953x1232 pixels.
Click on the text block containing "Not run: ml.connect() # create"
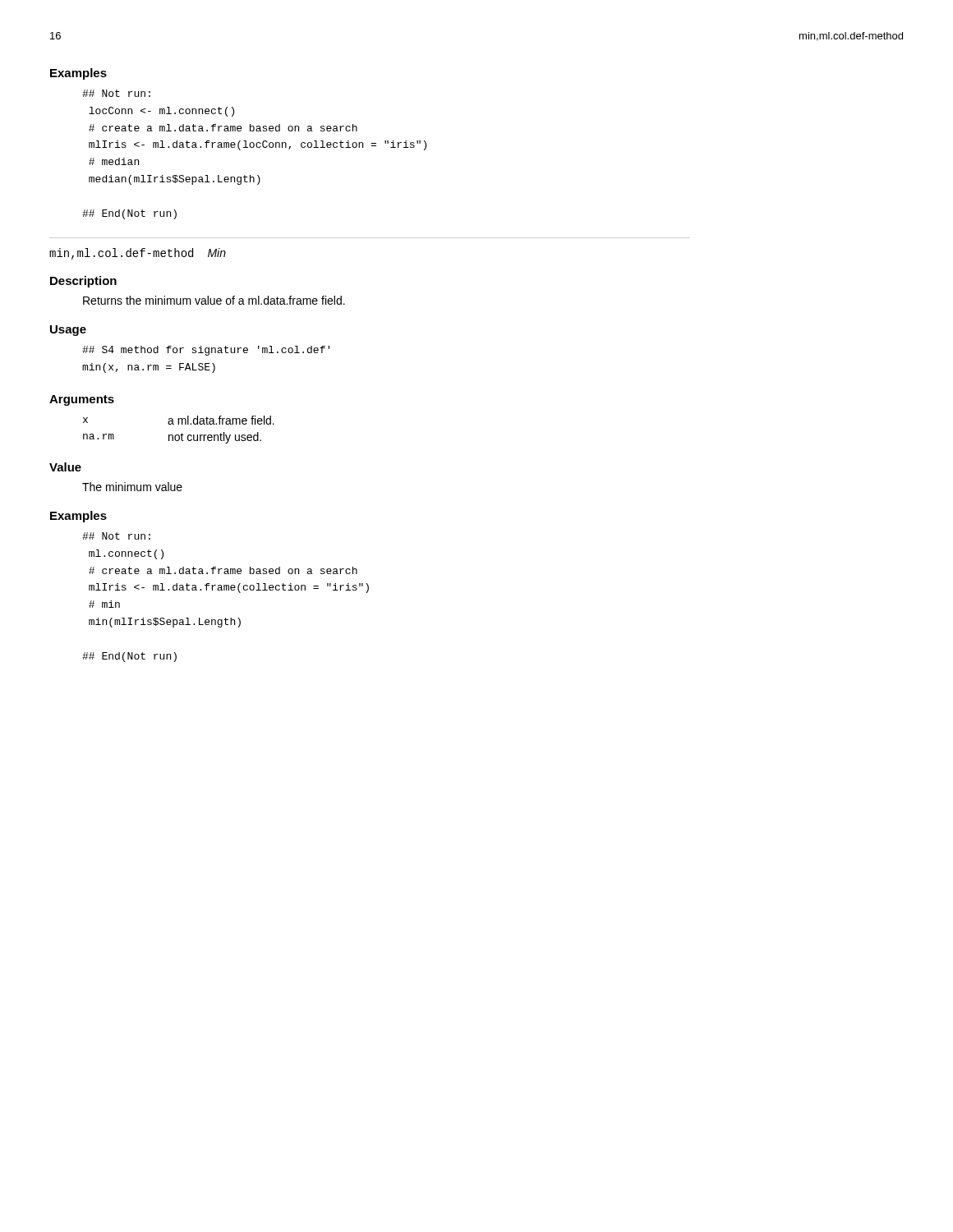(226, 596)
